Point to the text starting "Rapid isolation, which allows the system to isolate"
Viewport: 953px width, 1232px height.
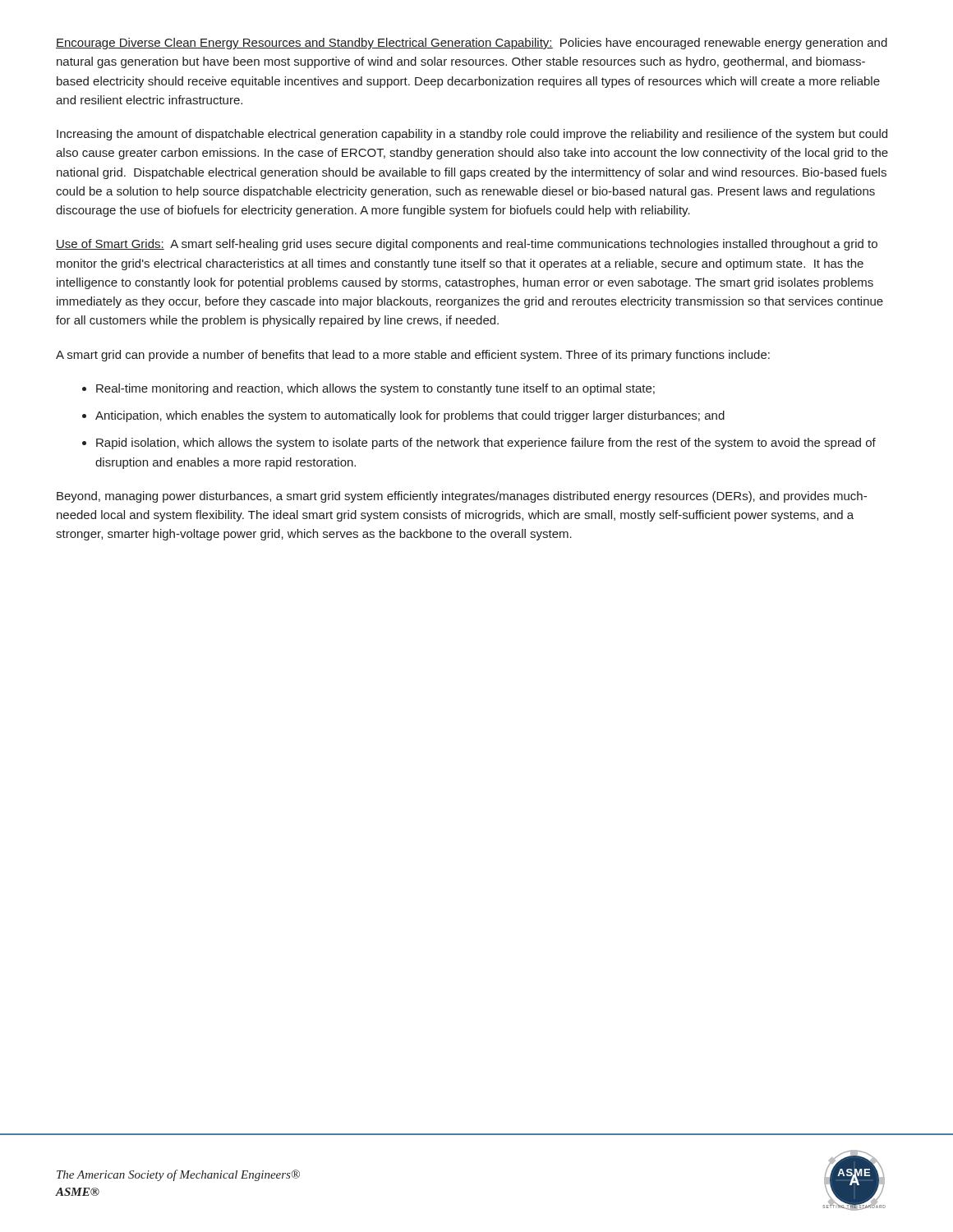point(485,452)
